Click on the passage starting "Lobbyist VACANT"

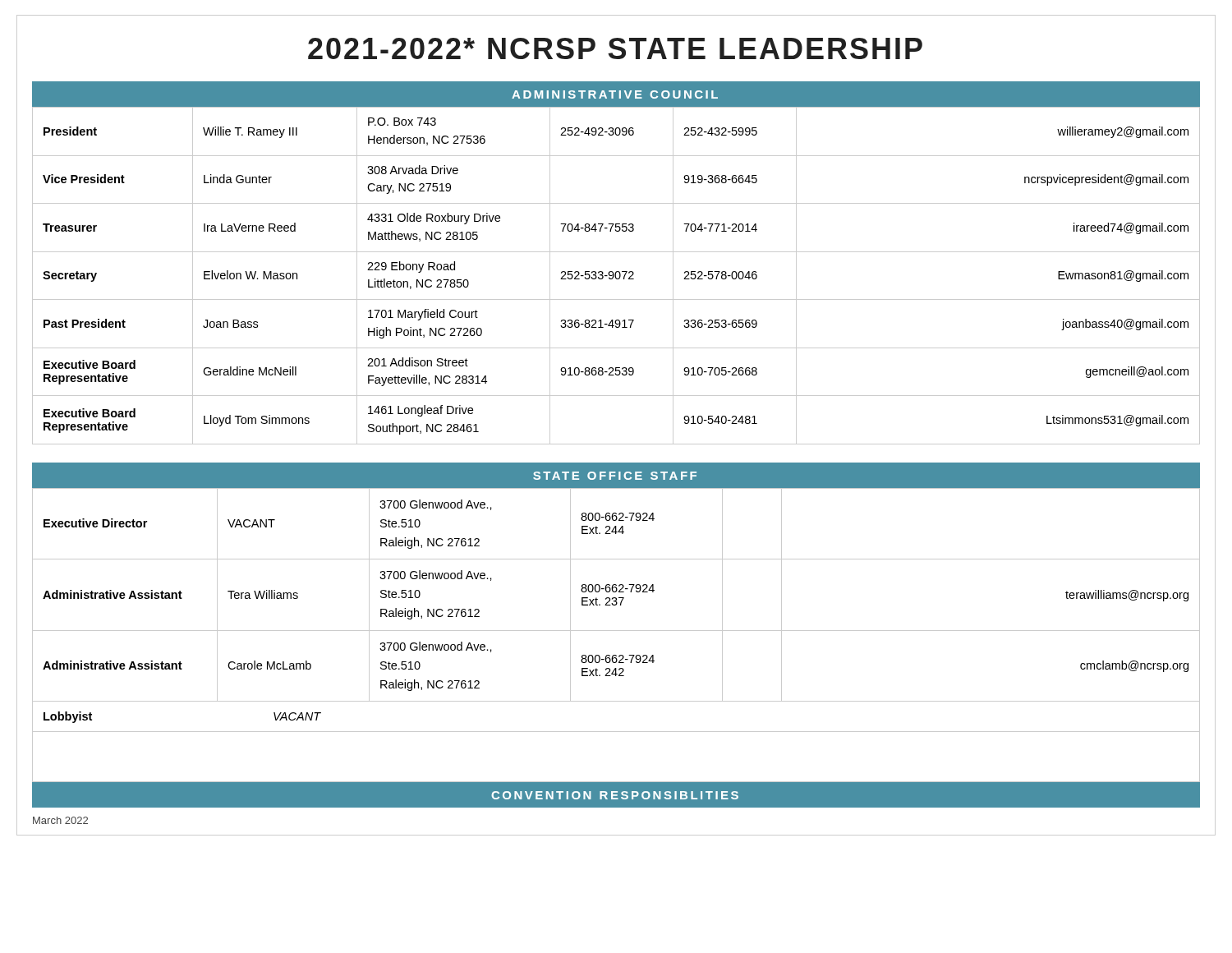point(67,717)
